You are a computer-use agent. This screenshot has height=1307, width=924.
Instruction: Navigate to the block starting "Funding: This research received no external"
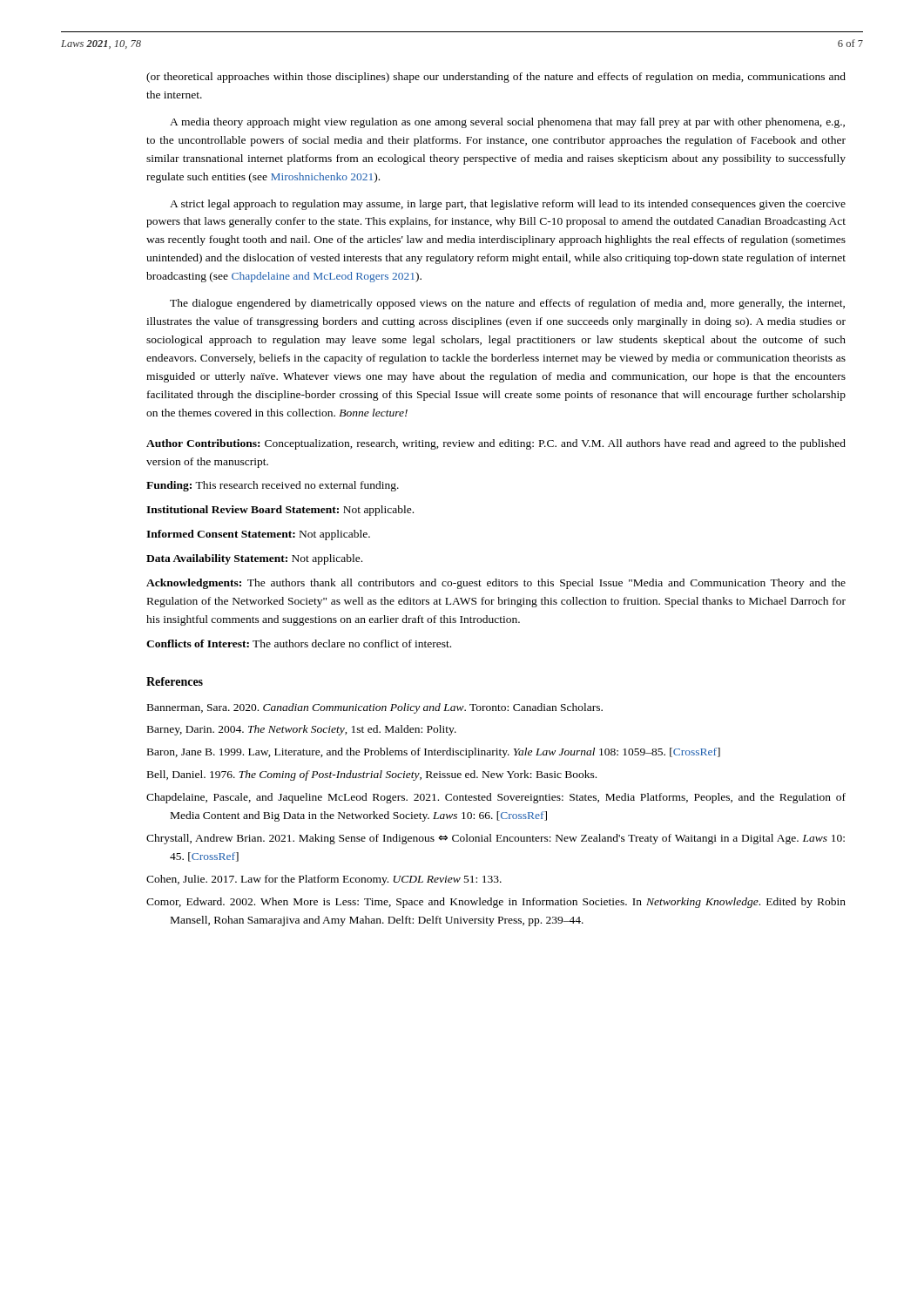click(x=273, y=485)
